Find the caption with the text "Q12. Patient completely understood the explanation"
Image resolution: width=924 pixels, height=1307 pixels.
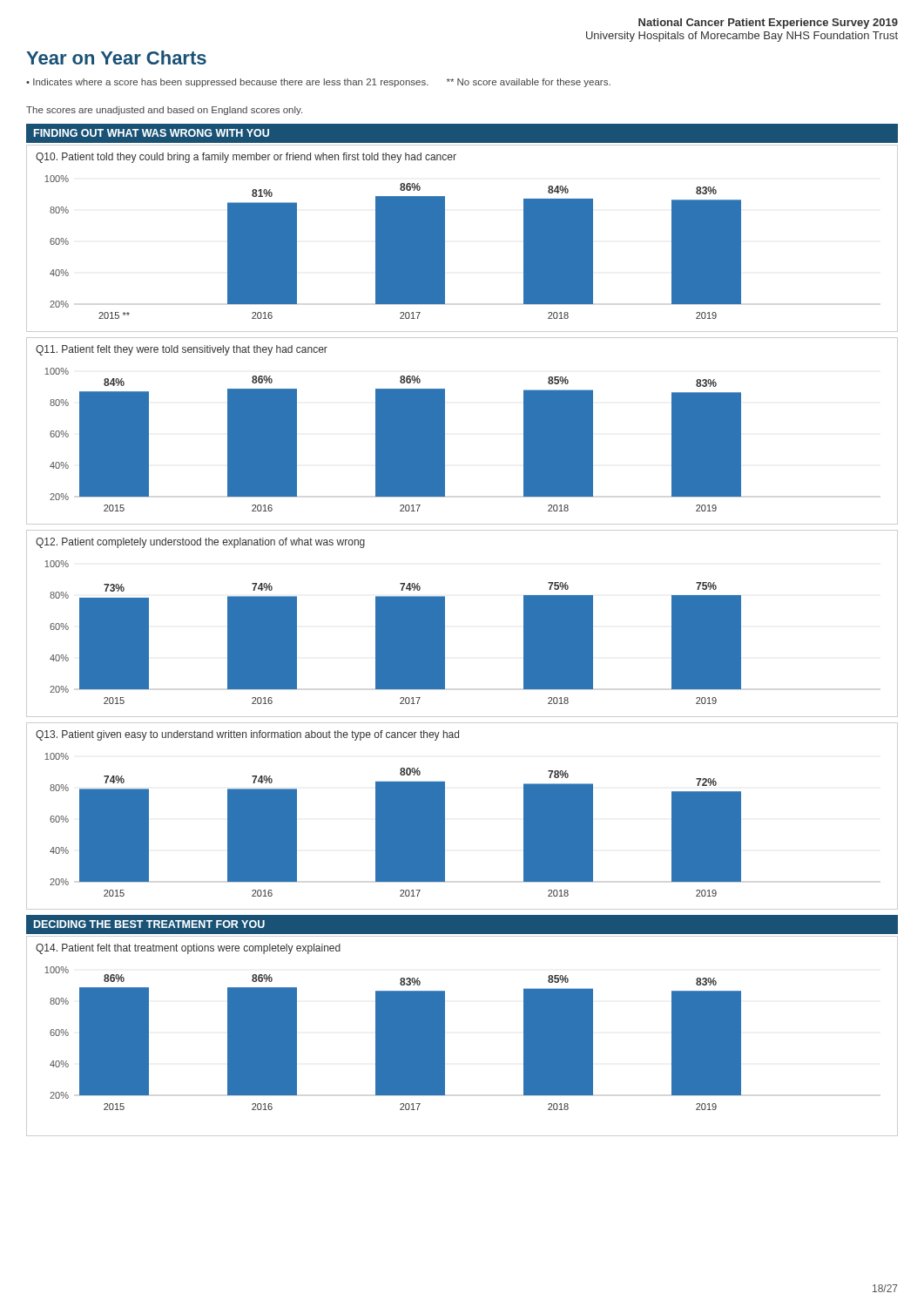click(200, 542)
